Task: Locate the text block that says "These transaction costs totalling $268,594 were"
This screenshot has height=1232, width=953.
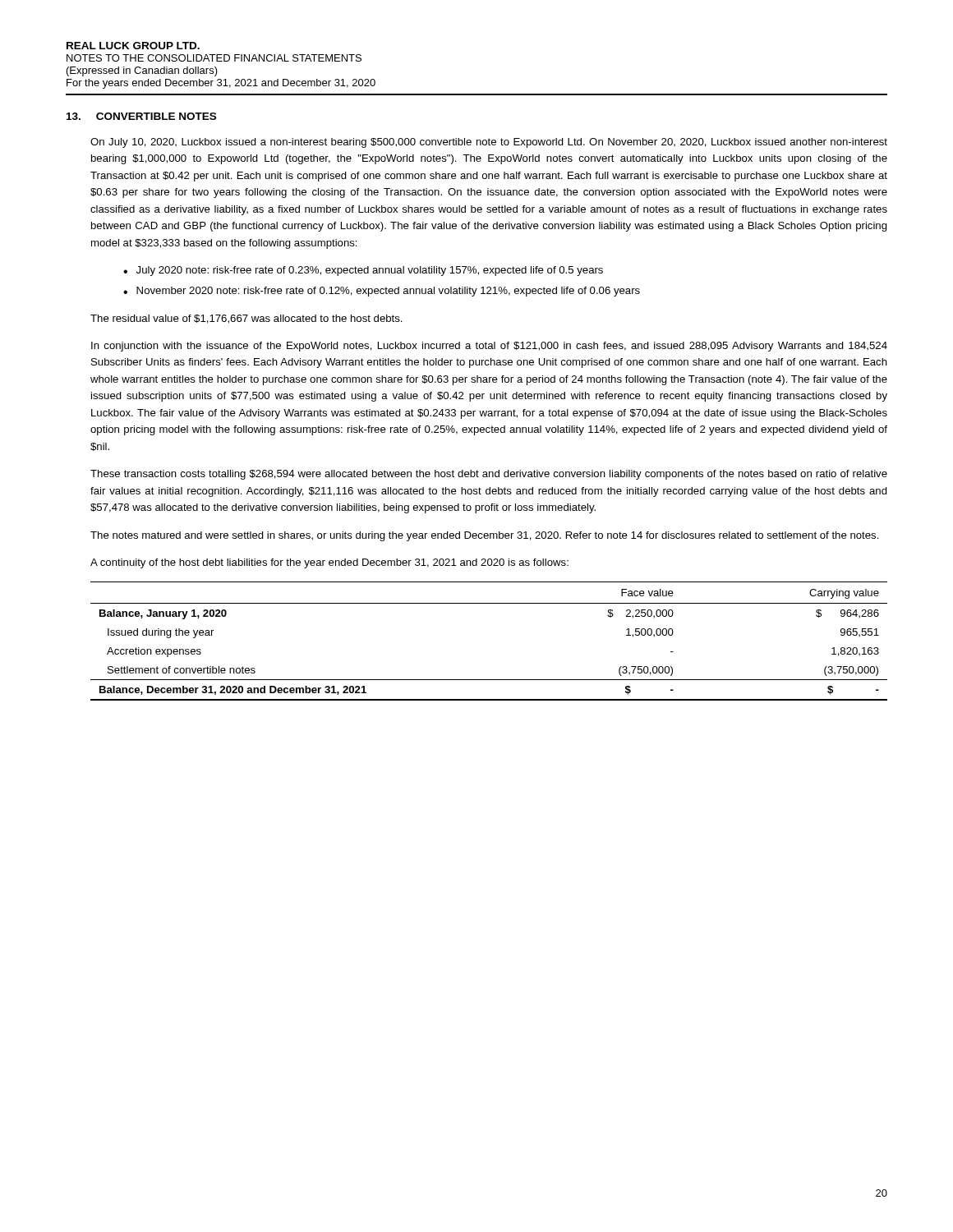Action: click(x=489, y=490)
